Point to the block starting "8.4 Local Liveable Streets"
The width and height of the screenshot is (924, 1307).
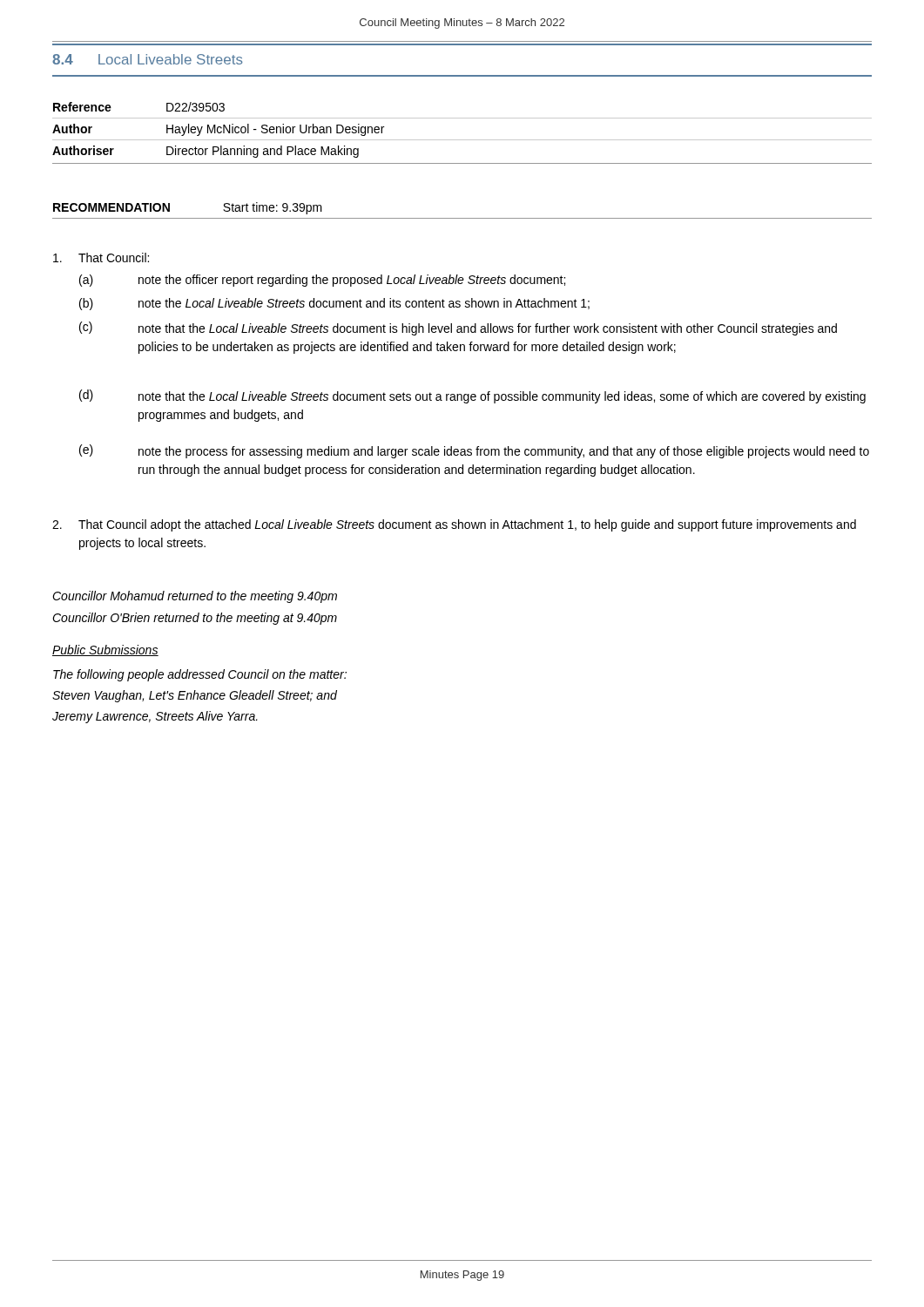(x=148, y=60)
